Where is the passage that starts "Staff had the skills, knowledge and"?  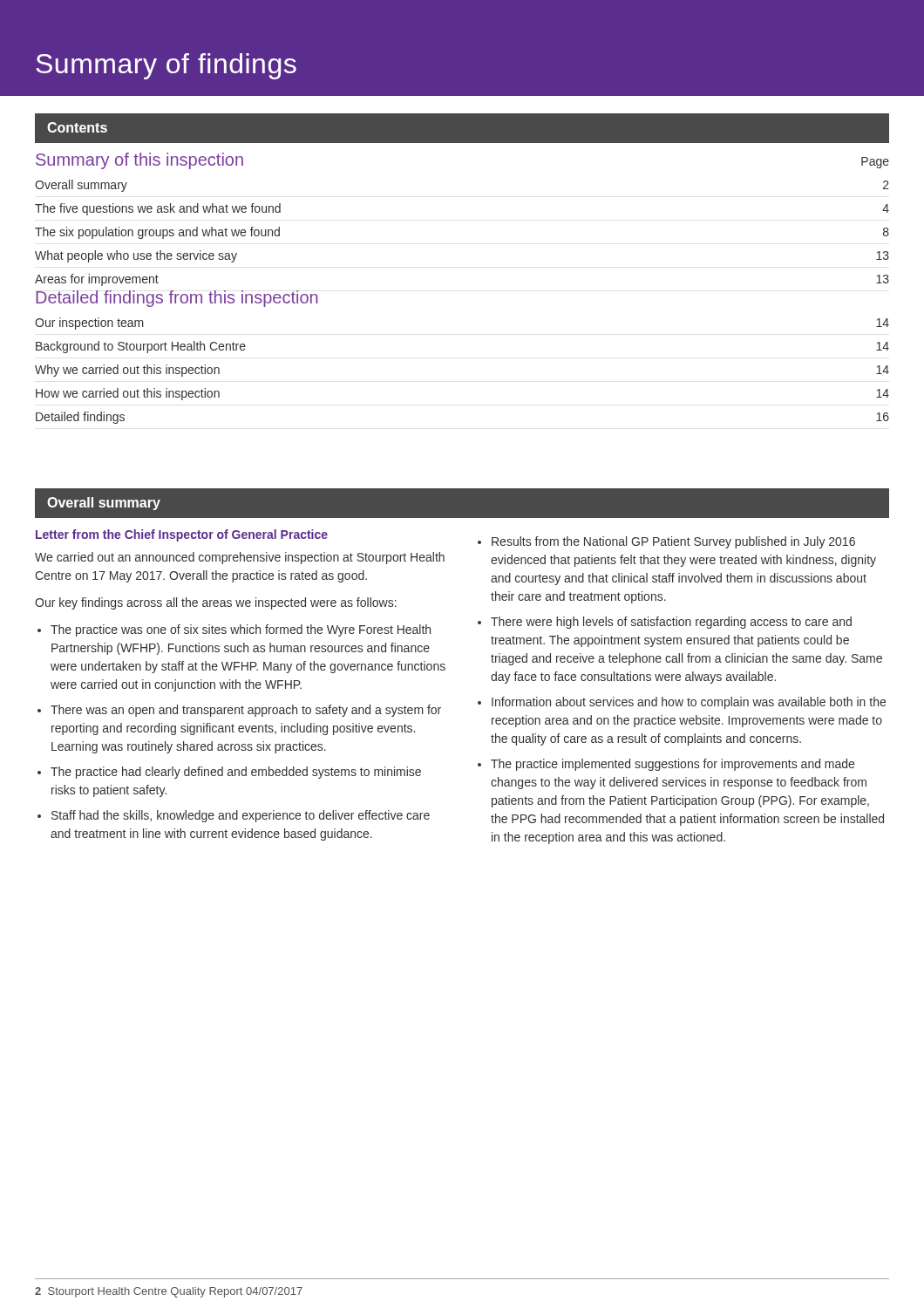(x=240, y=824)
